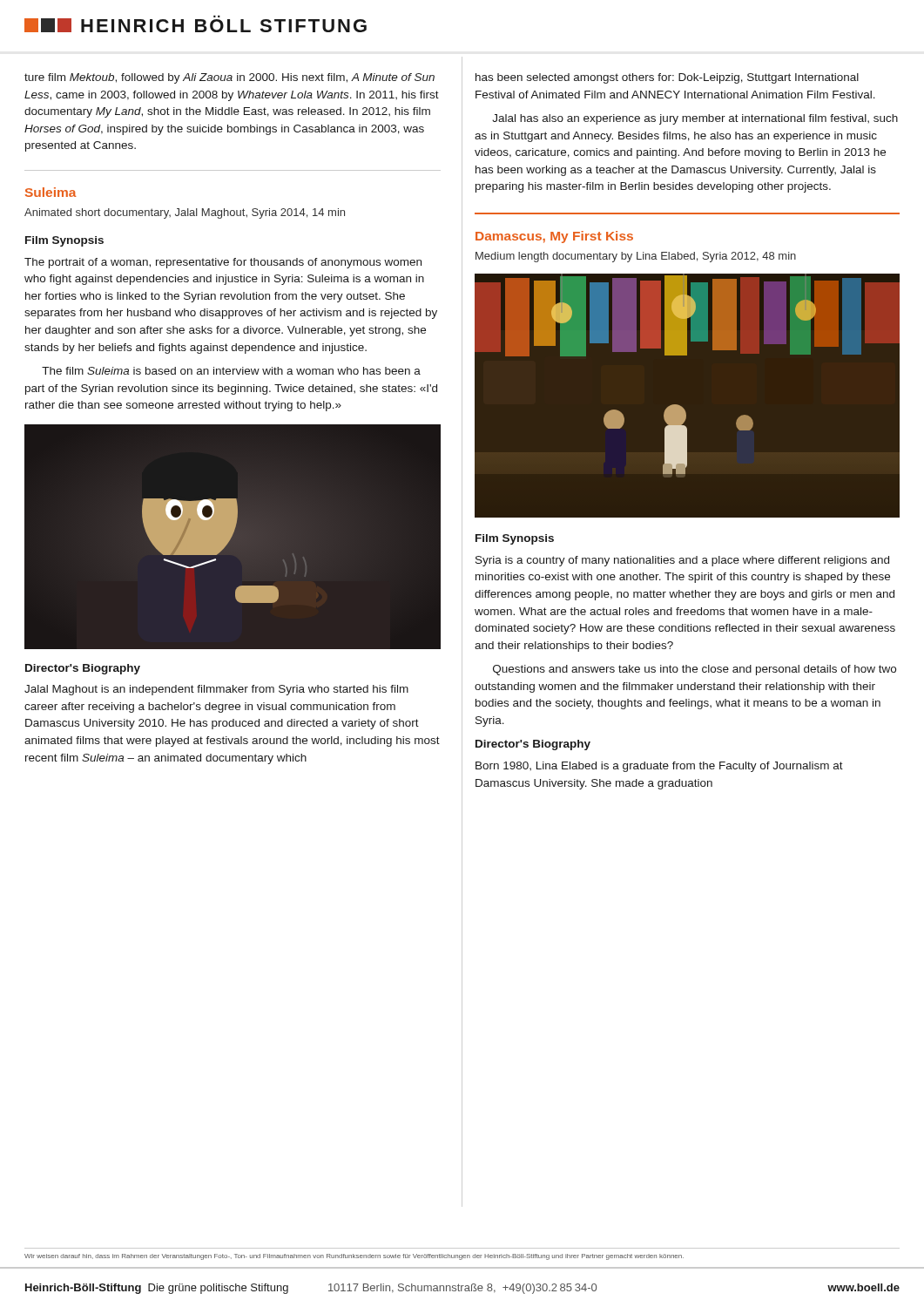Navigate to the block starting "Syria is a country of"
The image size is (924, 1307).
click(x=687, y=640)
